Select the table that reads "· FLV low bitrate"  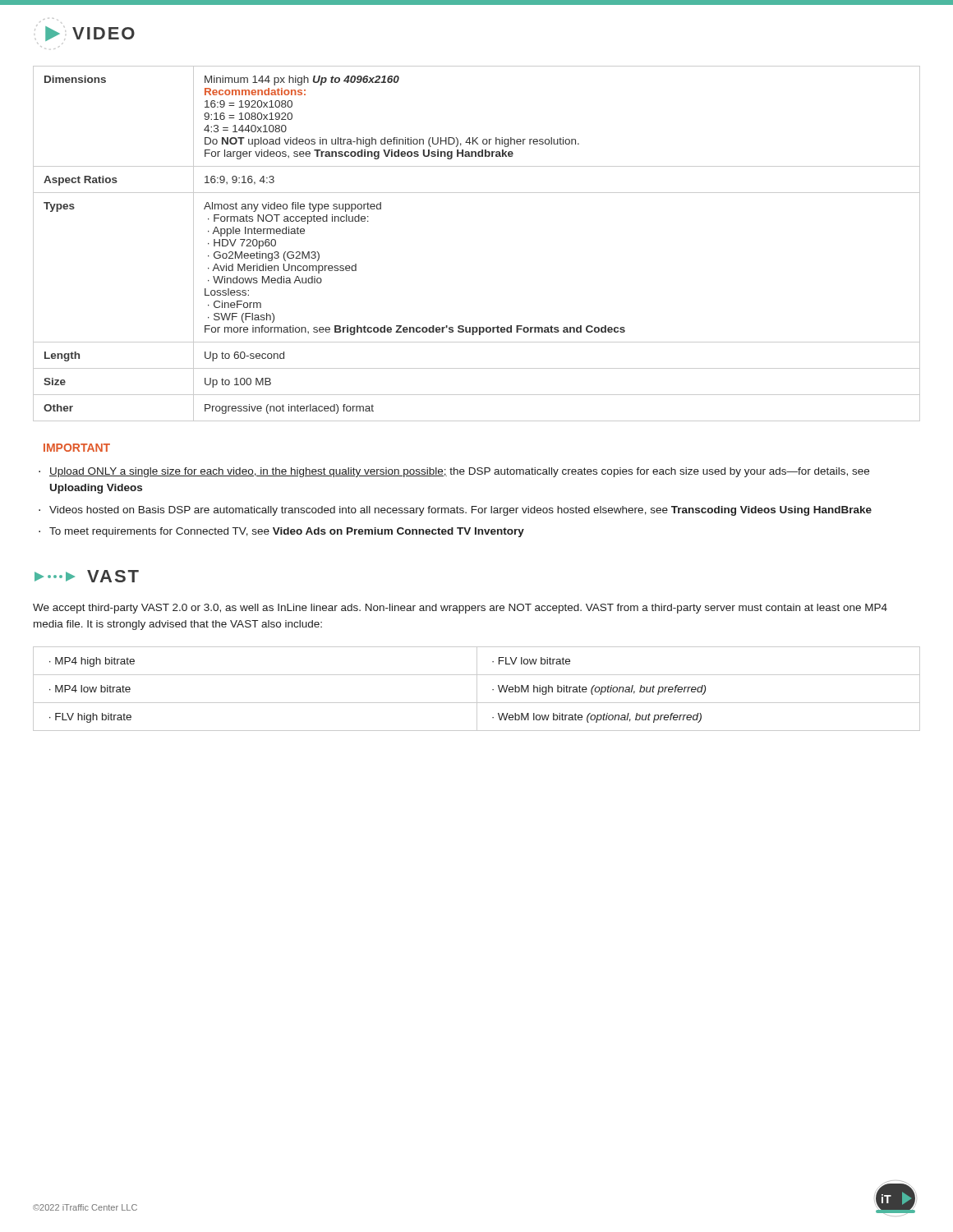click(476, 688)
